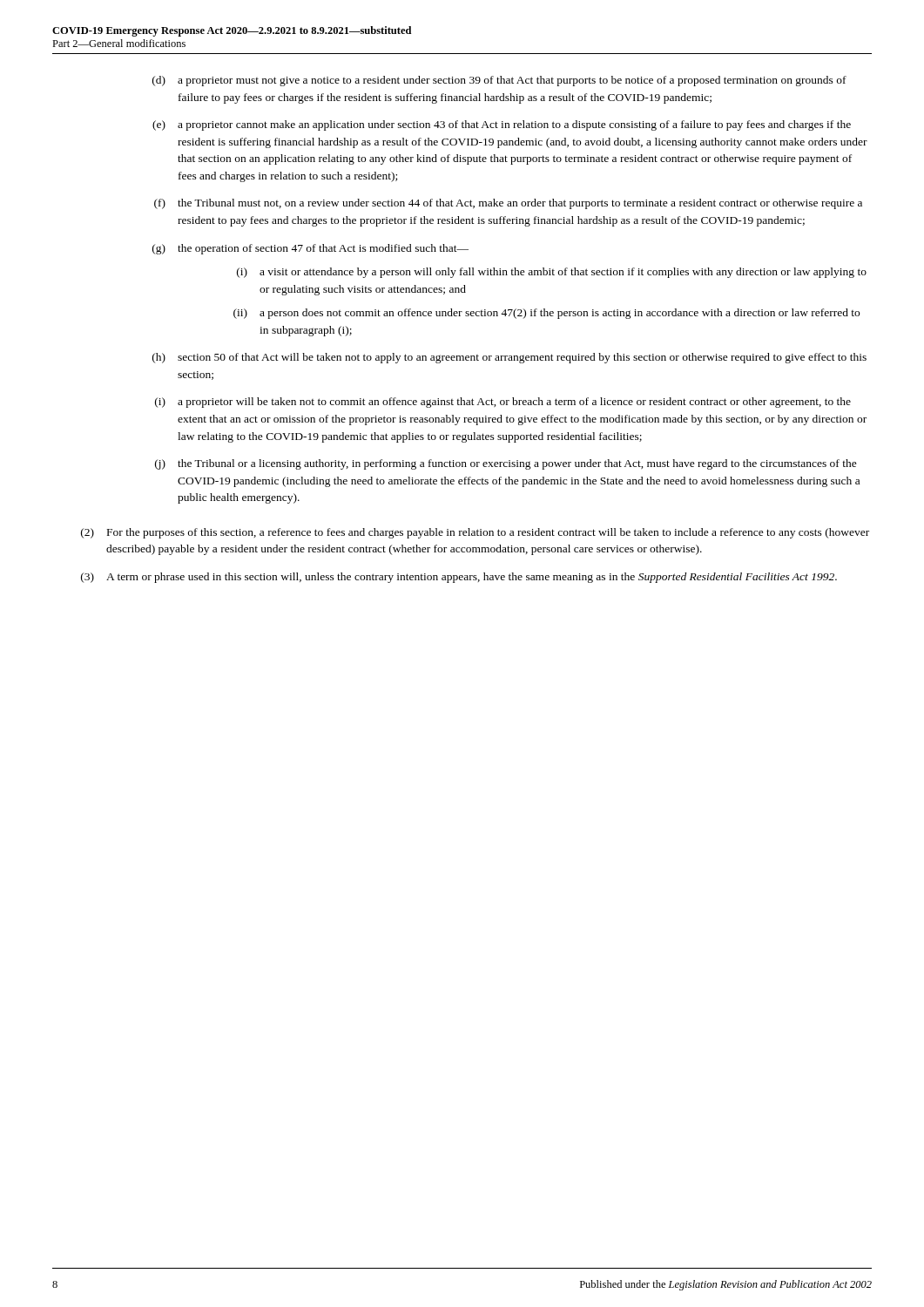The height and width of the screenshot is (1307, 924).
Task: Select the region starting "(d) a proprietor must not give"
Action: (x=462, y=89)
